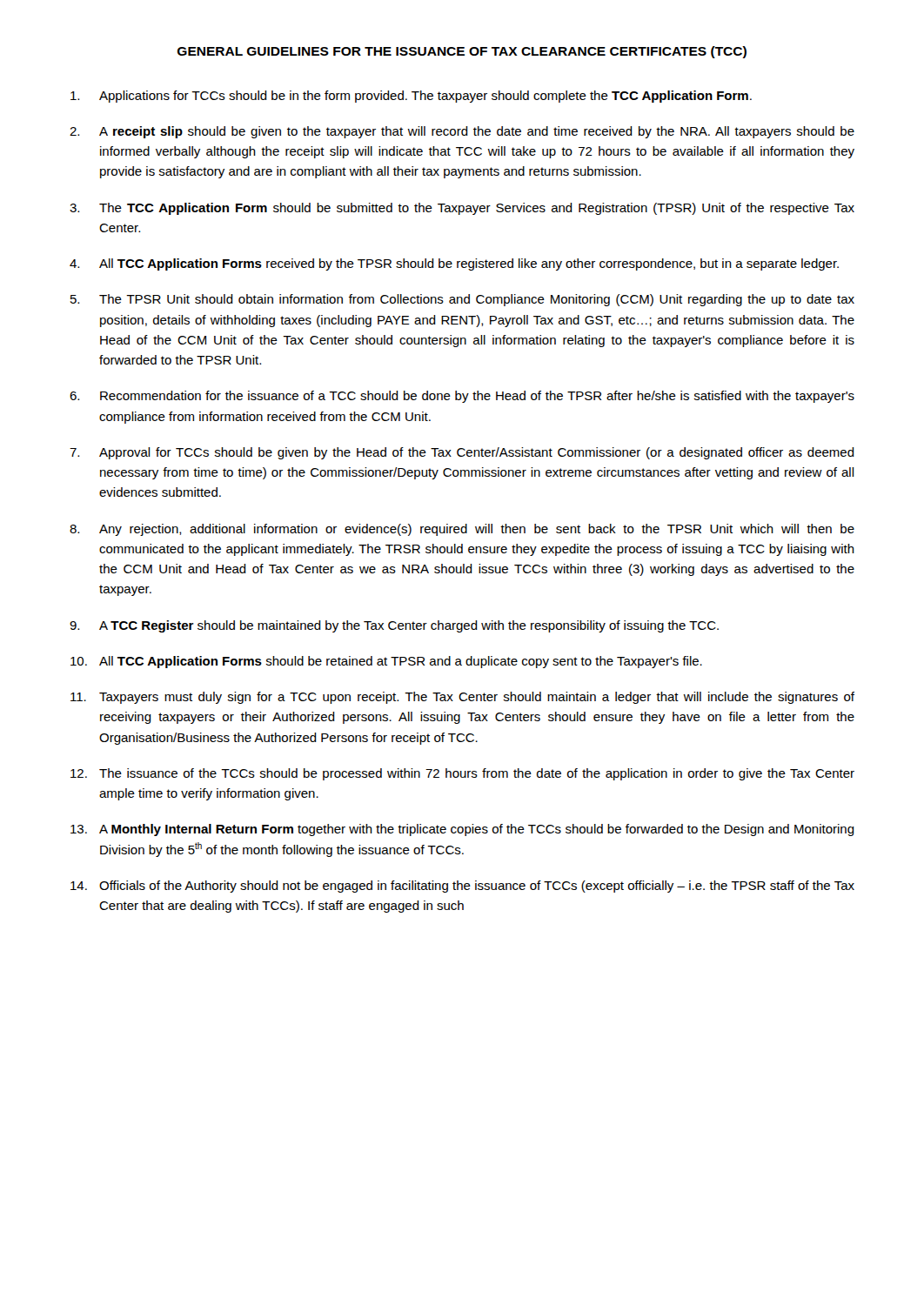Locate the text starting "7. Approval for TCCs should be given by"

[462, 472]
